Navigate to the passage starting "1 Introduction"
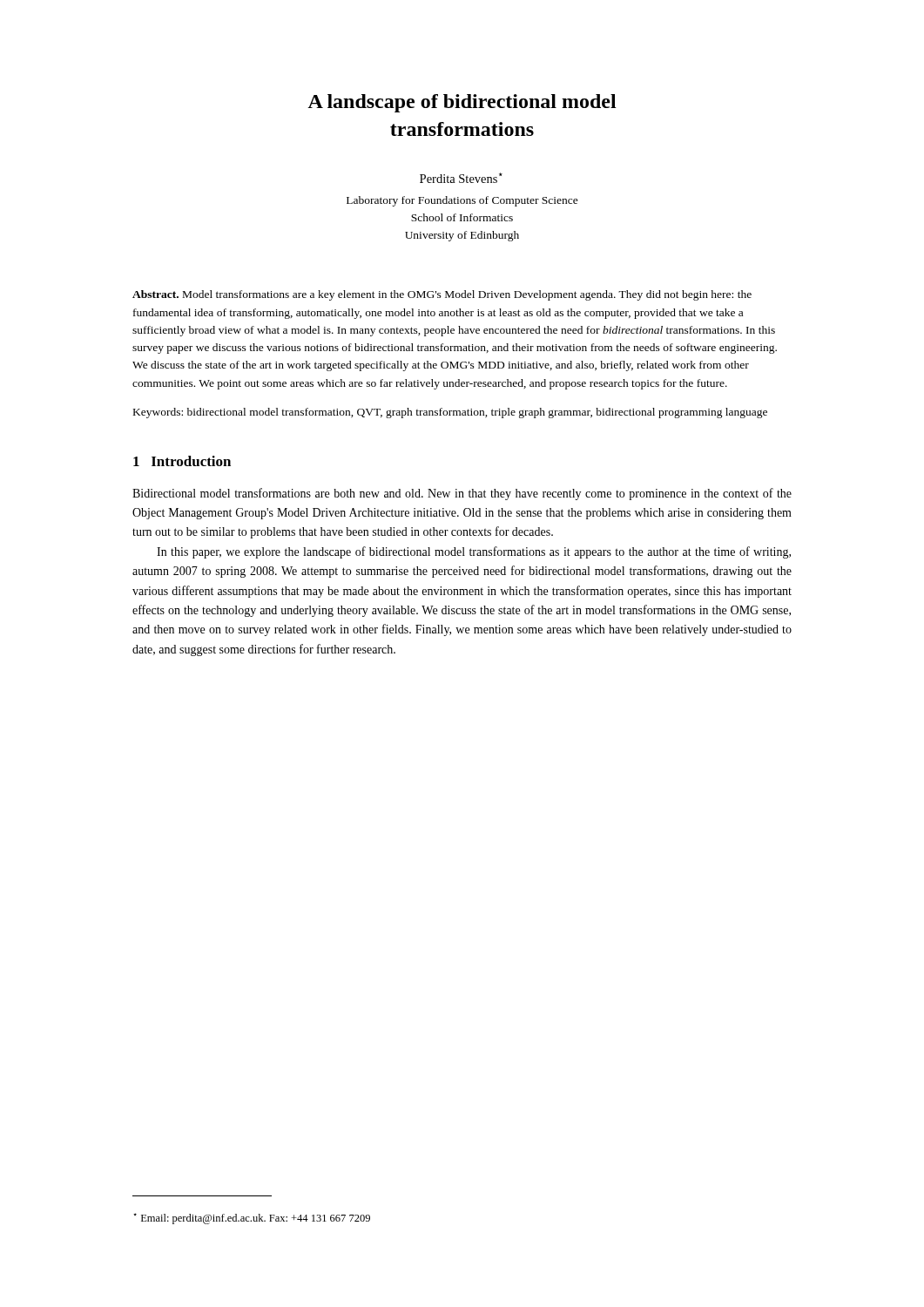The width and height of the screenshot is (924, 1307). tap(182, 461)
